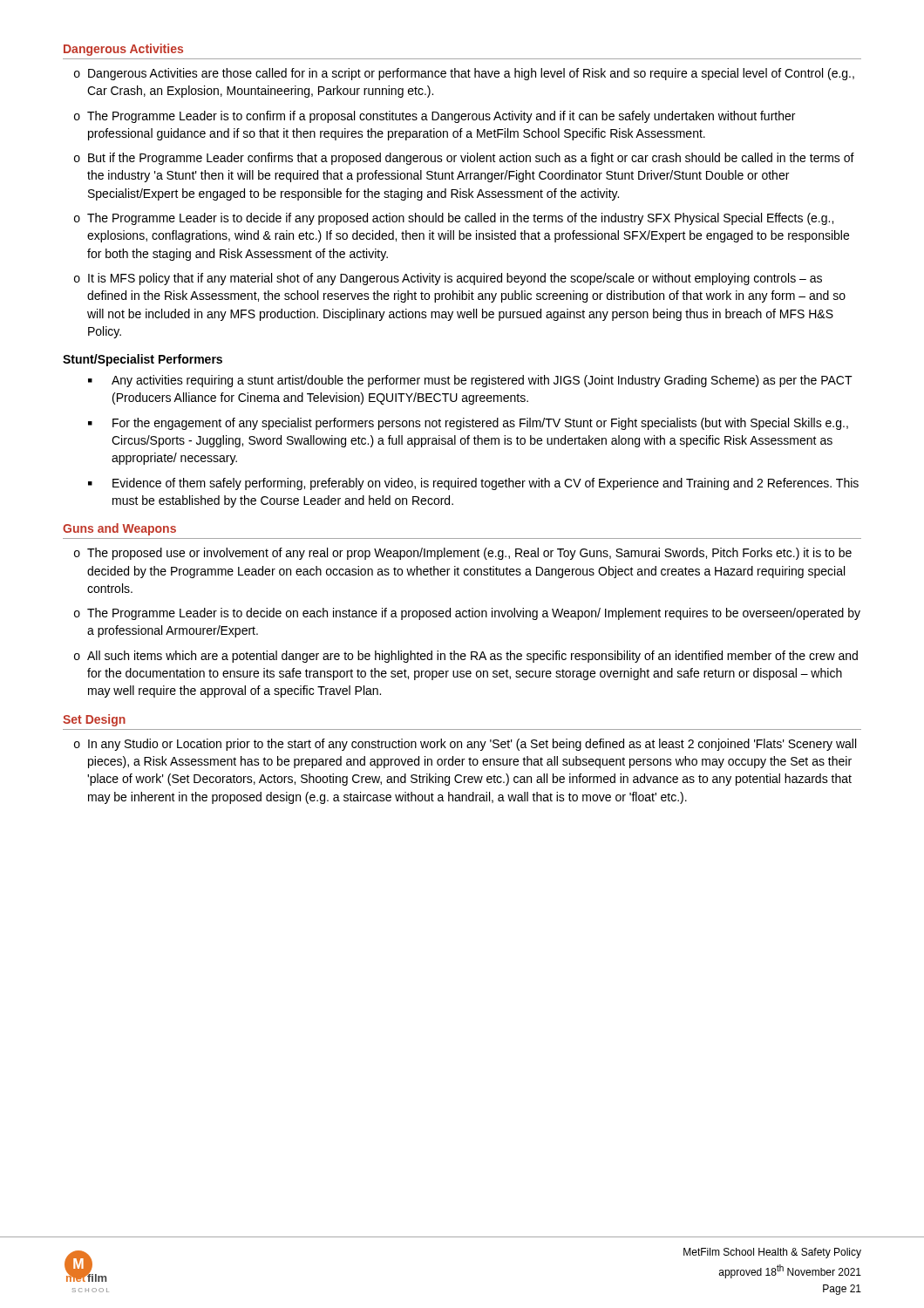This screenshot has height=1308, width=924.
Task: Click on the list item that says "o But if the Programme Leader confirms that"
Action: (x=462, y=176)
